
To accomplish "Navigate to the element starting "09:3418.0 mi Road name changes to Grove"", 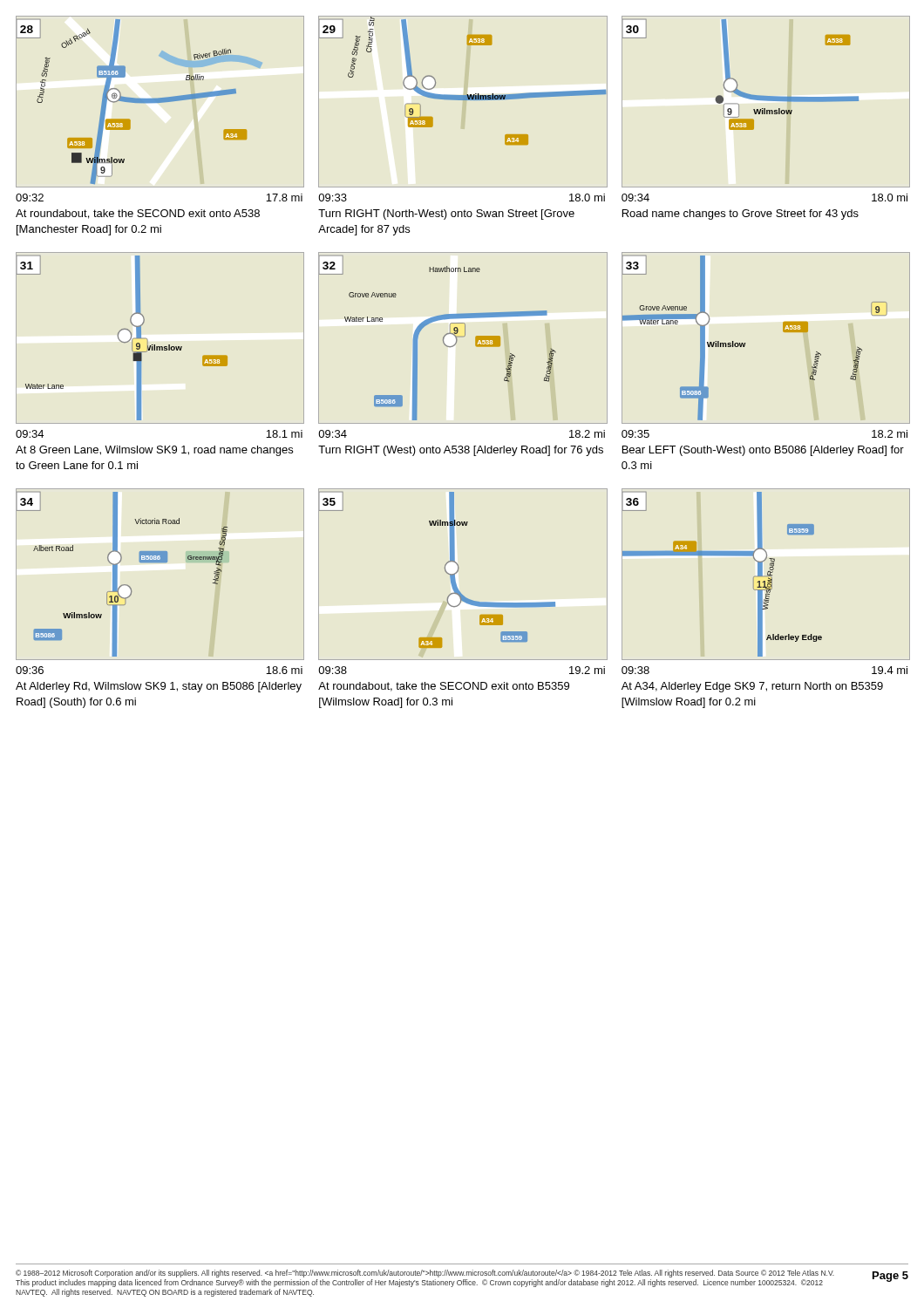I will [x=765, y=206].
